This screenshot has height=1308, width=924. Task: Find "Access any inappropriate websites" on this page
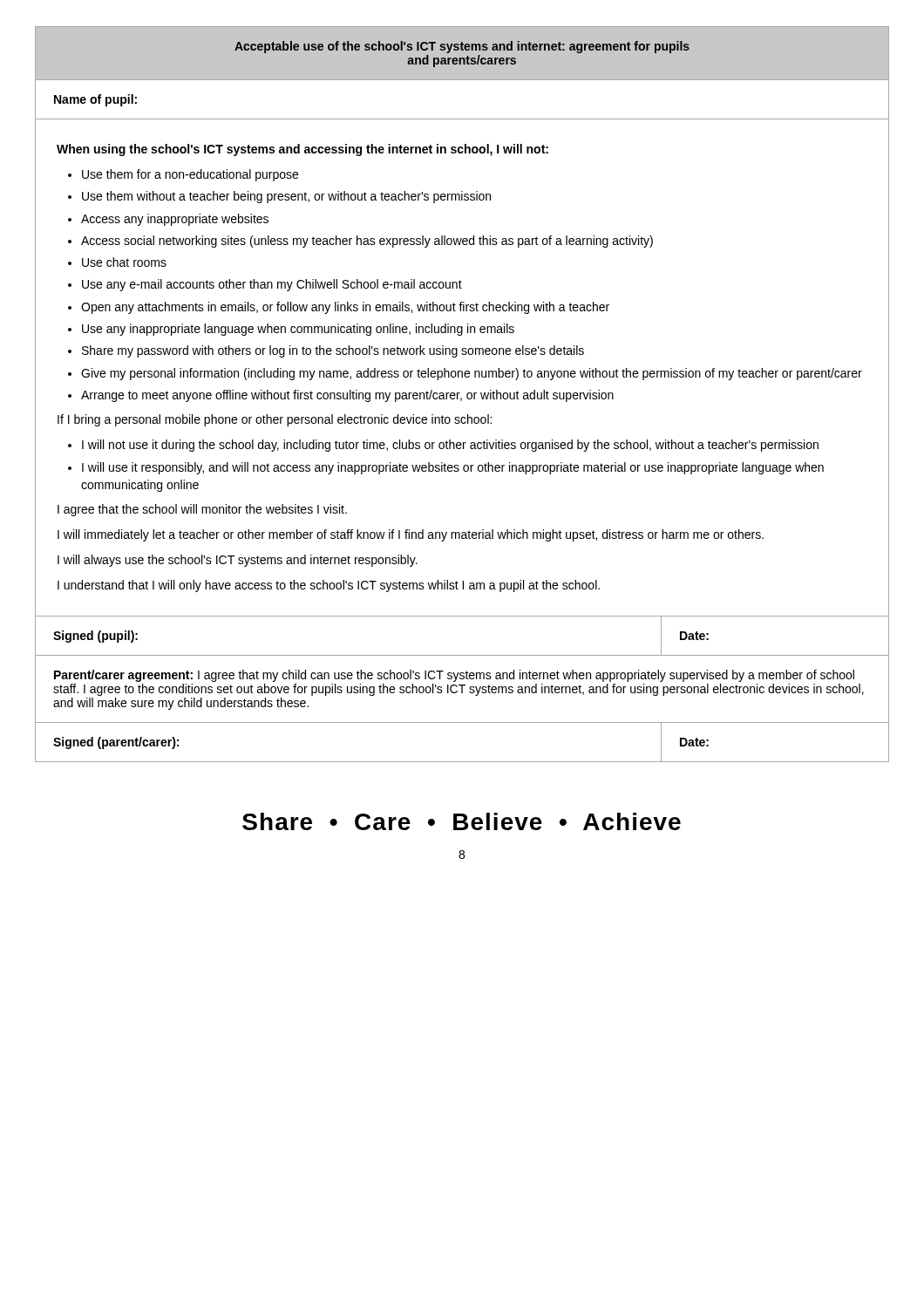[x=175, y=220]
